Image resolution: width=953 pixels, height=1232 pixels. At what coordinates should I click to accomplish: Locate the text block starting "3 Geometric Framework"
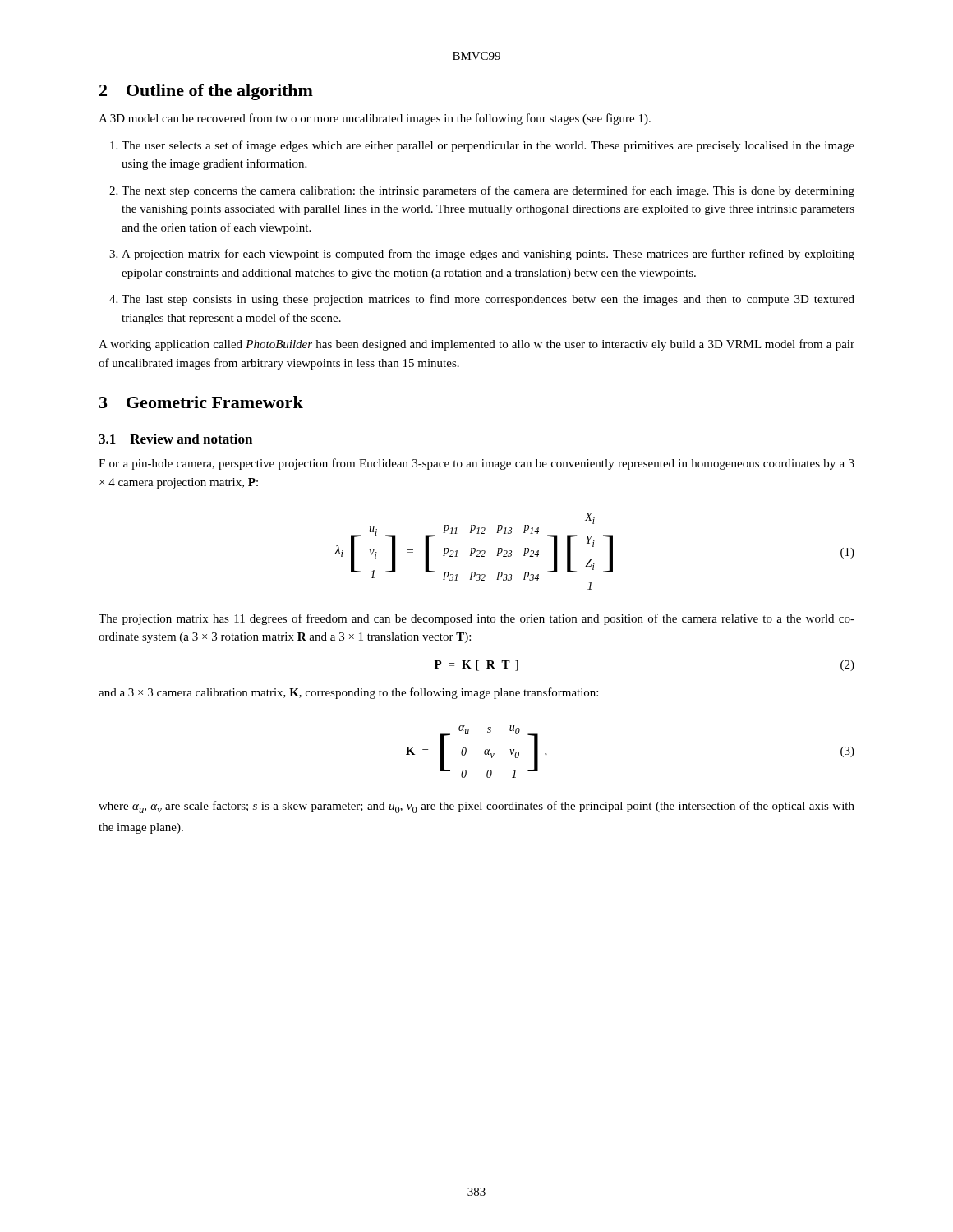[201, 402]
